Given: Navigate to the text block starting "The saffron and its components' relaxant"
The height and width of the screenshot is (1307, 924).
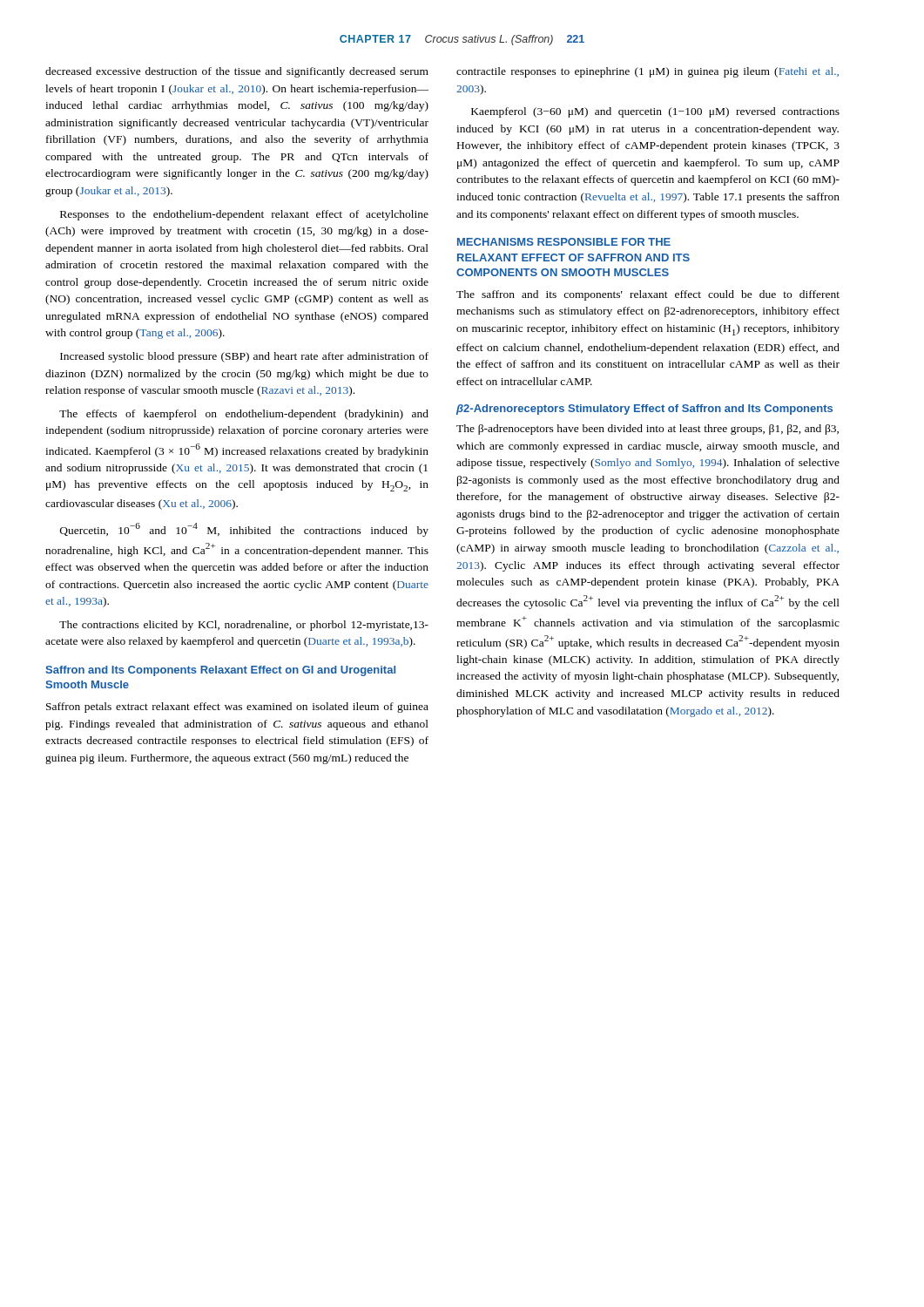Looking at the screenshot, I should click(648, 338).
